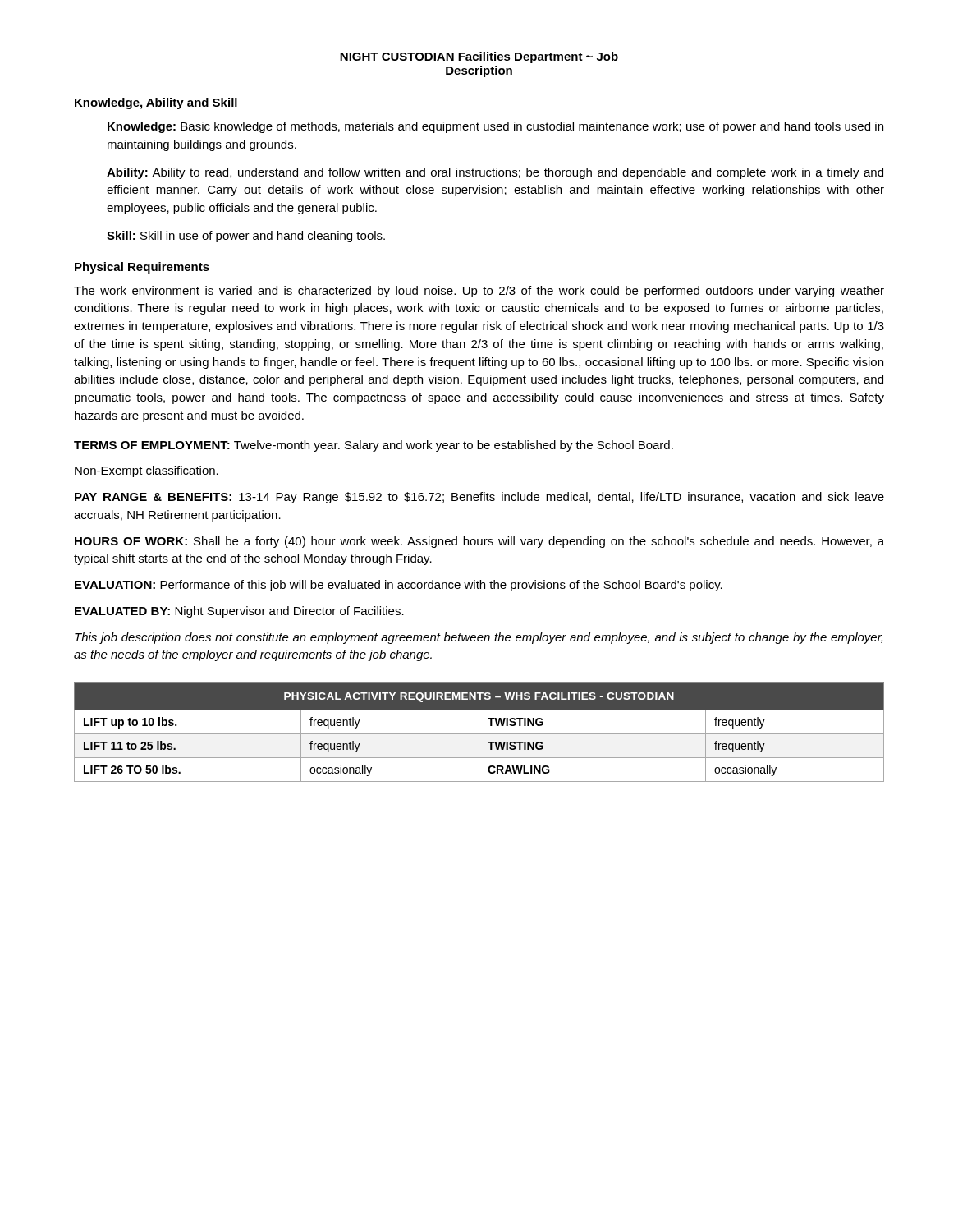This screenshot has width=958, height=1232.
Task: Select the text block containing "The work environment is varied and"
Action: [479, 352]
